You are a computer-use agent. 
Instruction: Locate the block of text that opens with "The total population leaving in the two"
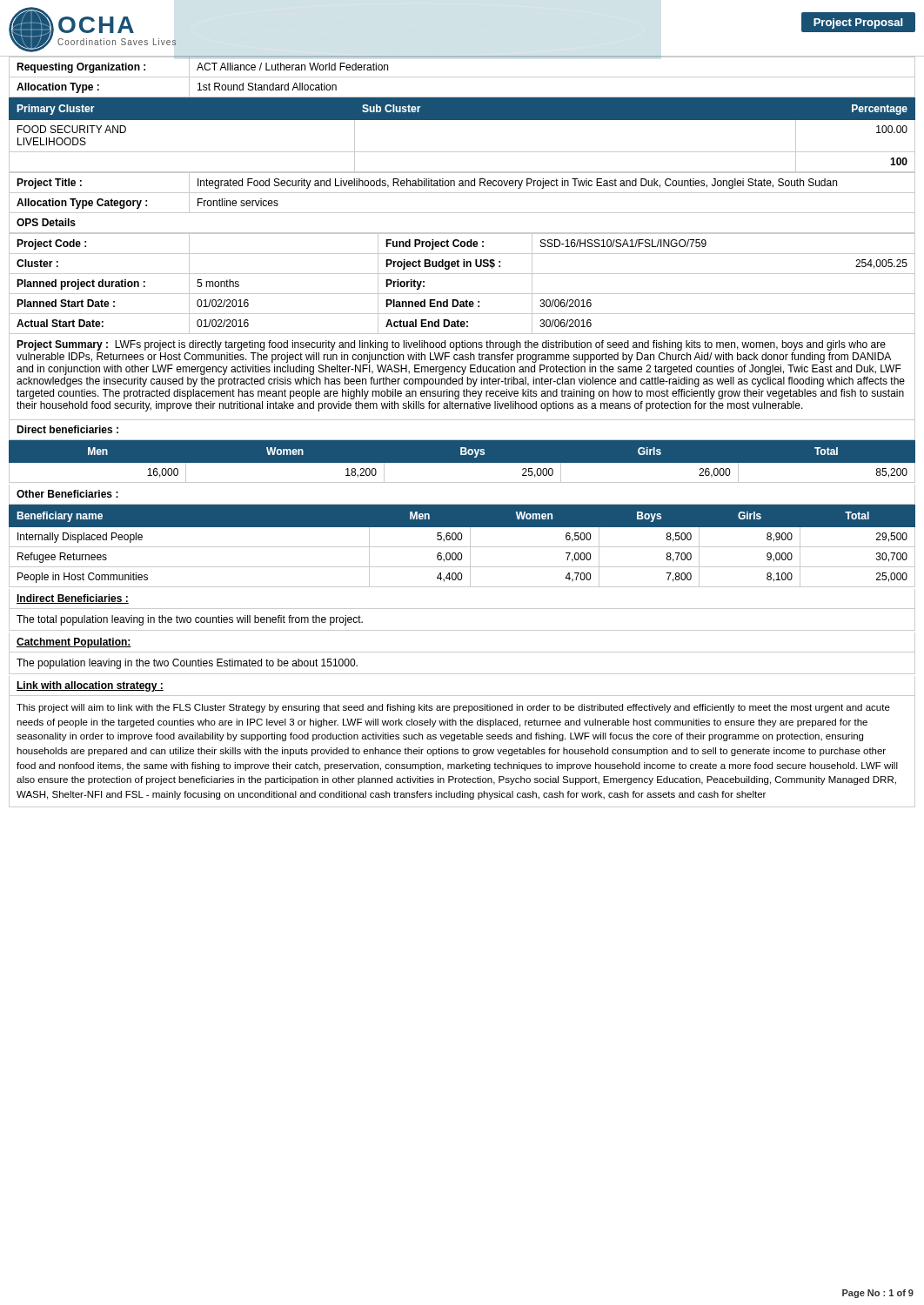point(190,619)
